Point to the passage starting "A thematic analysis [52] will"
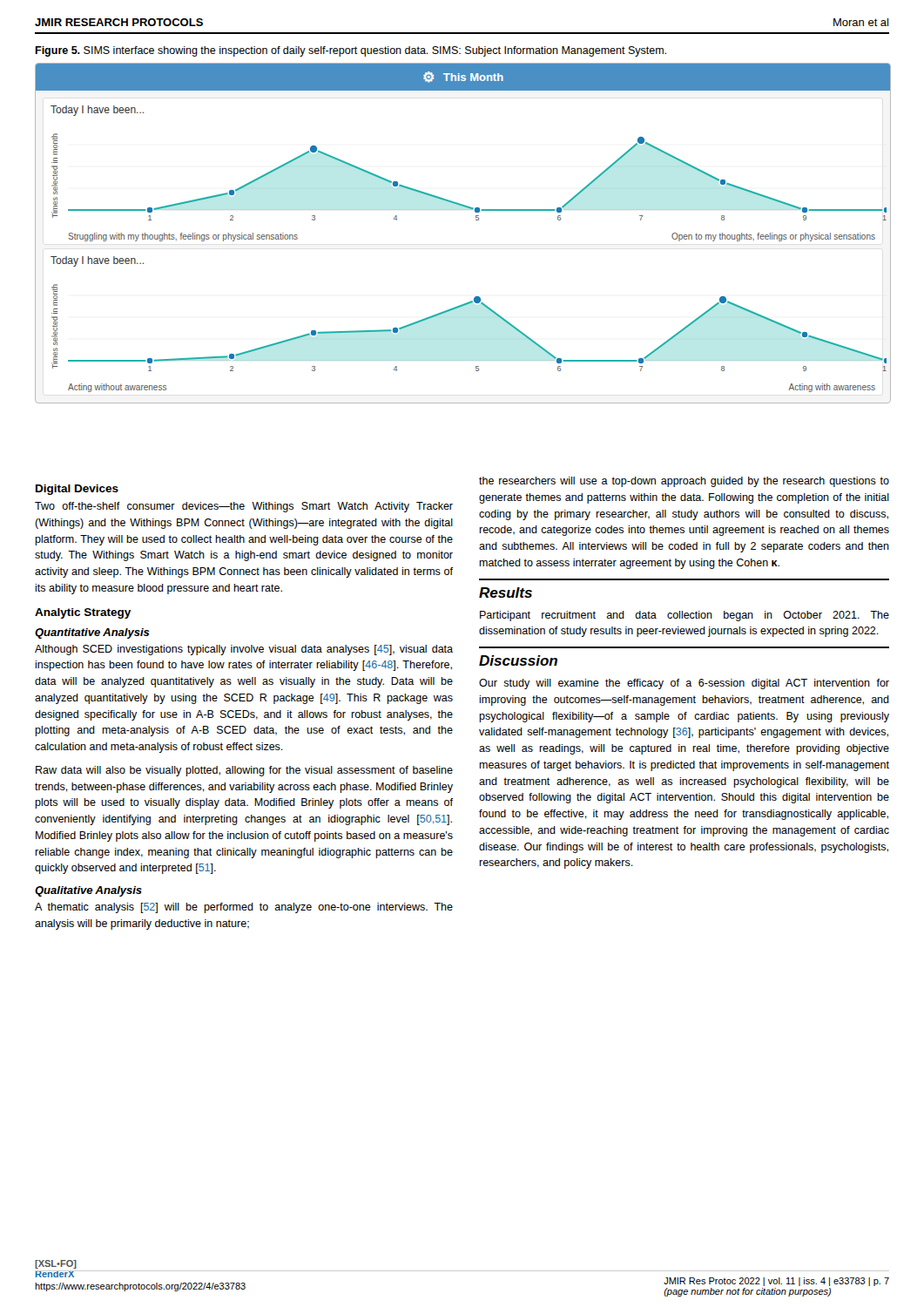Screen dimensions: 1307x924 pyautogui.click(x=244, y=915)
